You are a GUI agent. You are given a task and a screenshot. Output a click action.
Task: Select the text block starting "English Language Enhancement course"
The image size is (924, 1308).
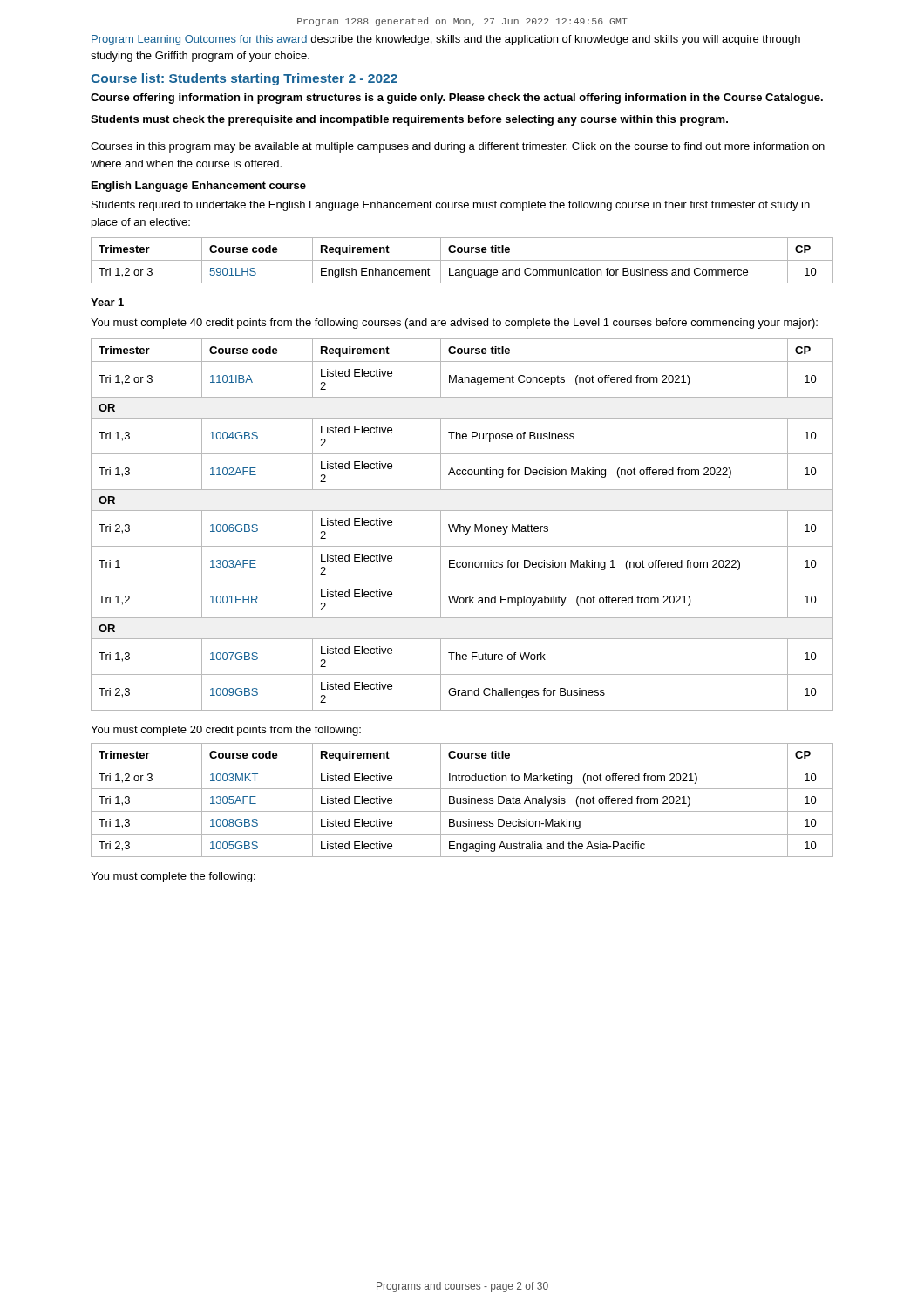(x=198, y=186)
